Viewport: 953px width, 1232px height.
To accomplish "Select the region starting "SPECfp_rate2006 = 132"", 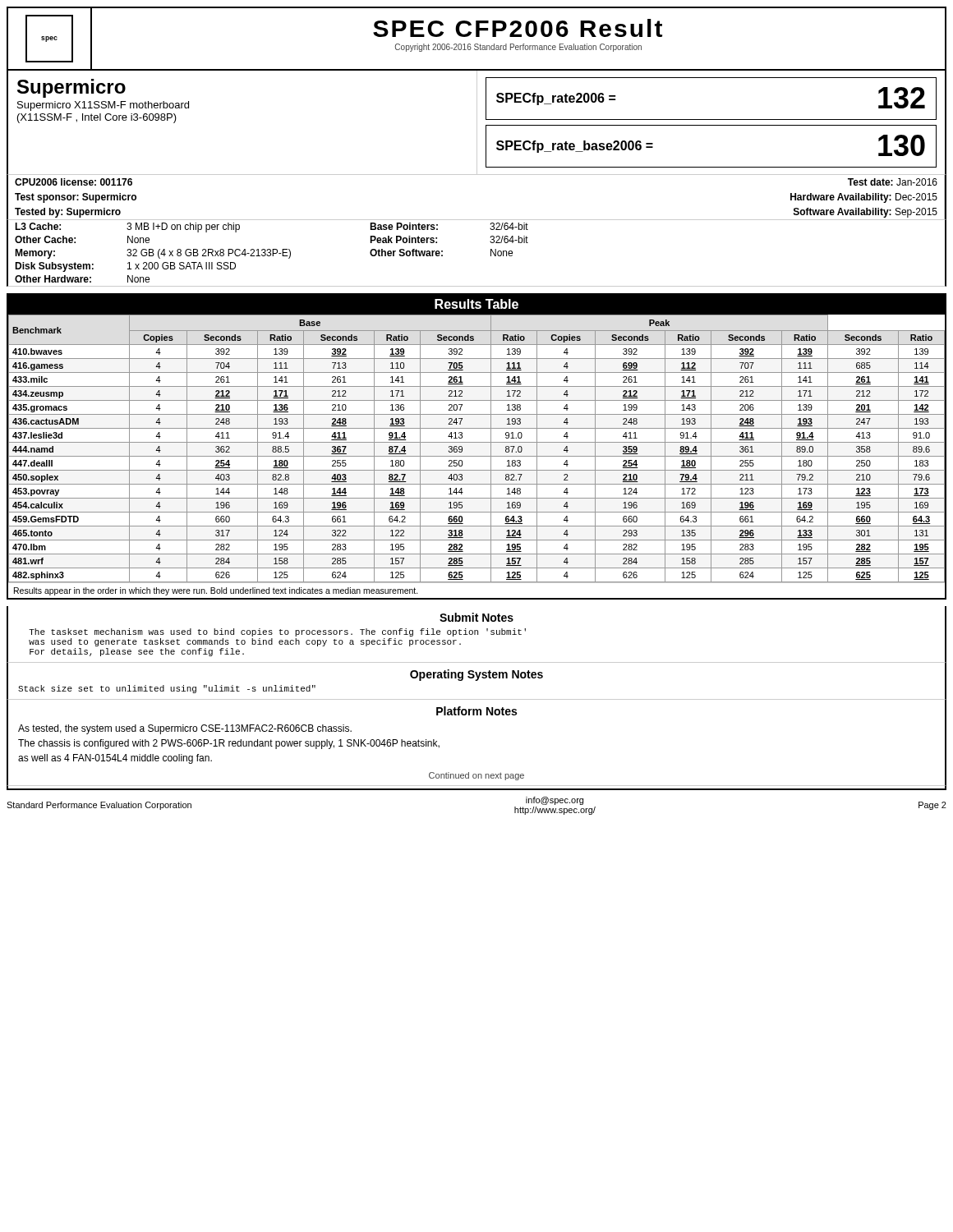I will pos(564,97).
